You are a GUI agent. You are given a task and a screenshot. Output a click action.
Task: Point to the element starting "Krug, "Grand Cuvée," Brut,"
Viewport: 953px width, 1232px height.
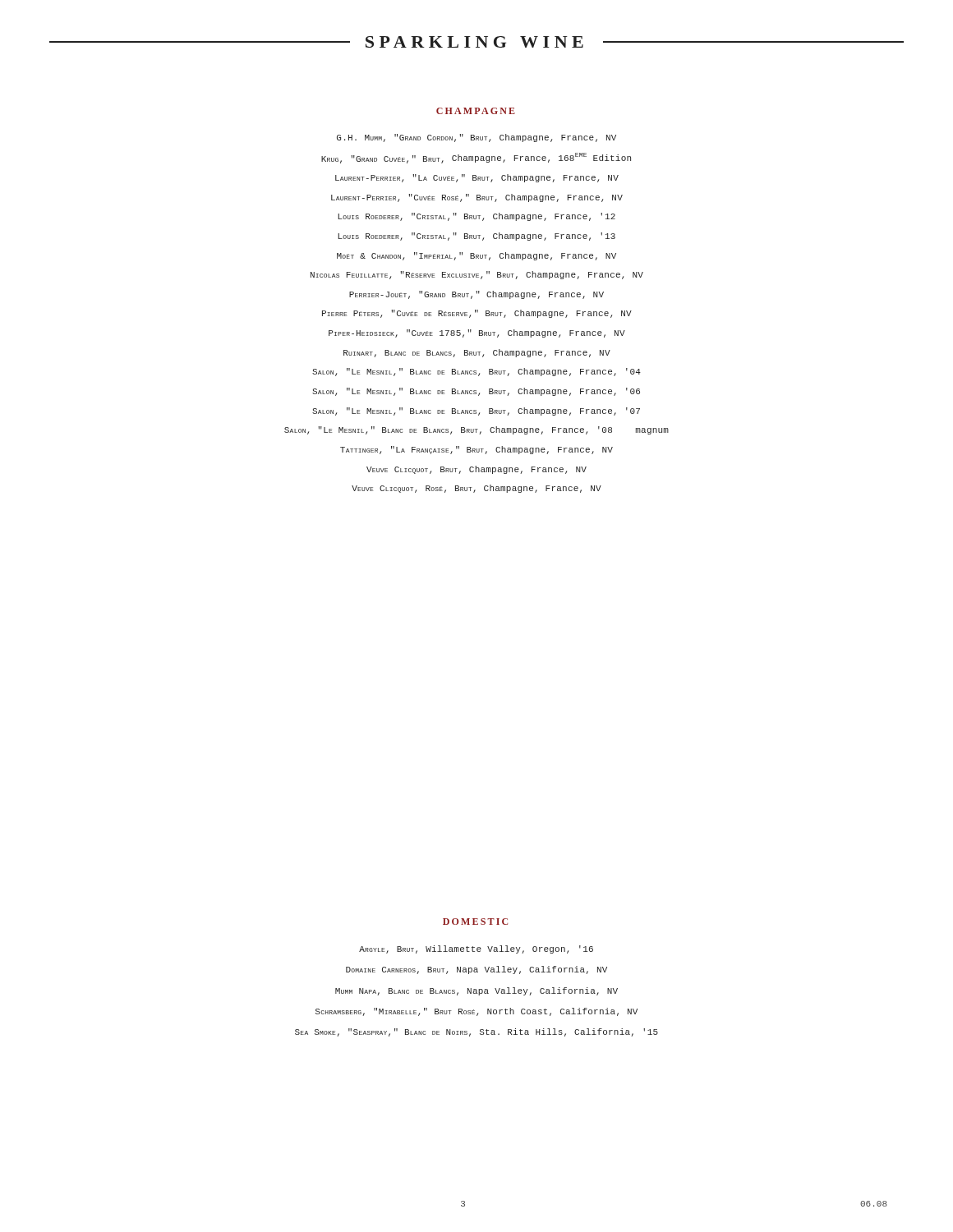[x=476, y=158]
